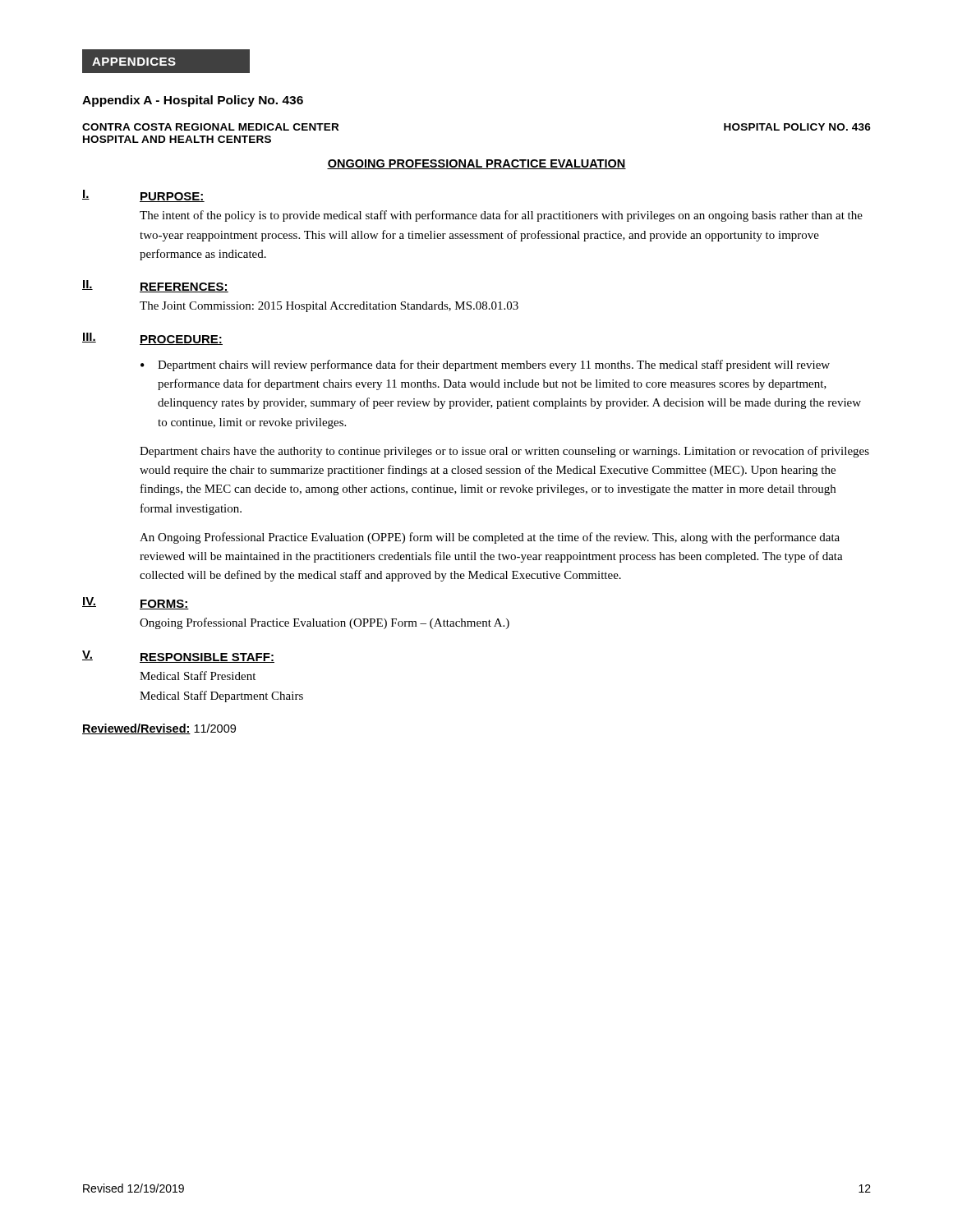This screenshot has height=1232, width=953.
Task: Click on the section header containing "ONGOING PROFESSIONAL PRACTICE EVALUATION"
Action: pos(476,163)
